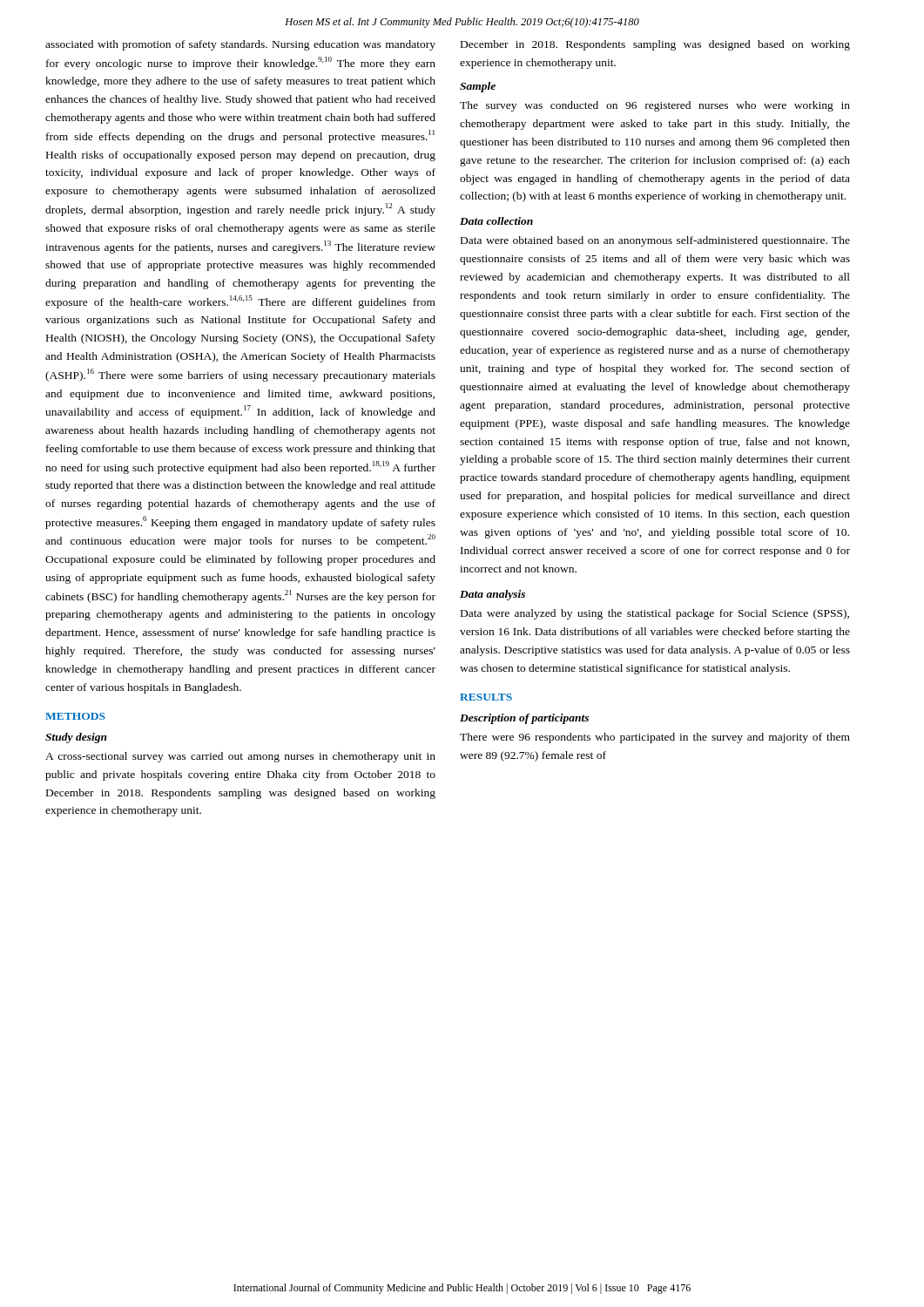Select the section header with the text "Data collection"
Image resolution: width=924 pixels, height=1307 pixels.
[497, 221]
